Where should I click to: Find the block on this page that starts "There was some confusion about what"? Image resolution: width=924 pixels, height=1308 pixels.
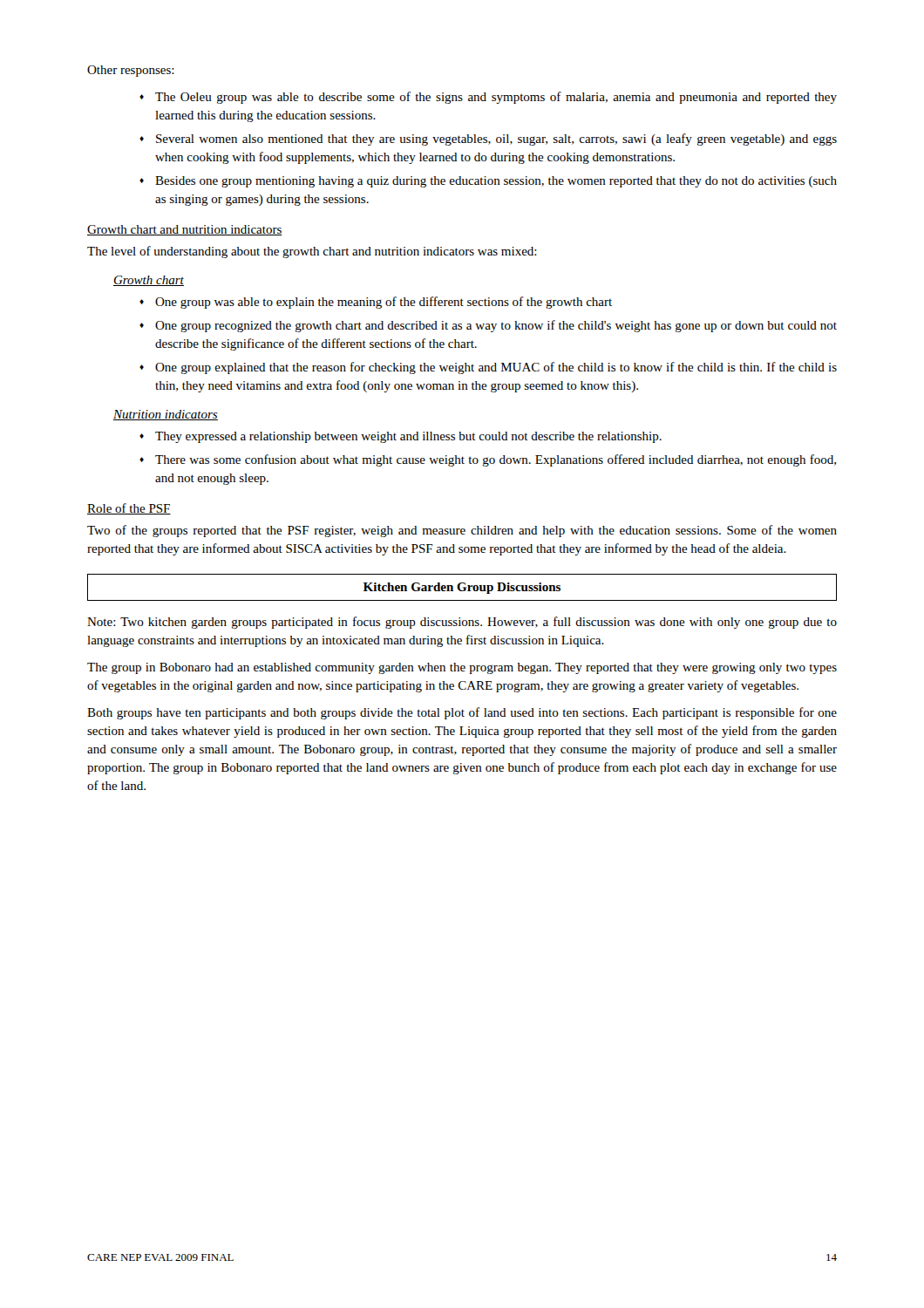click(496, 469)
